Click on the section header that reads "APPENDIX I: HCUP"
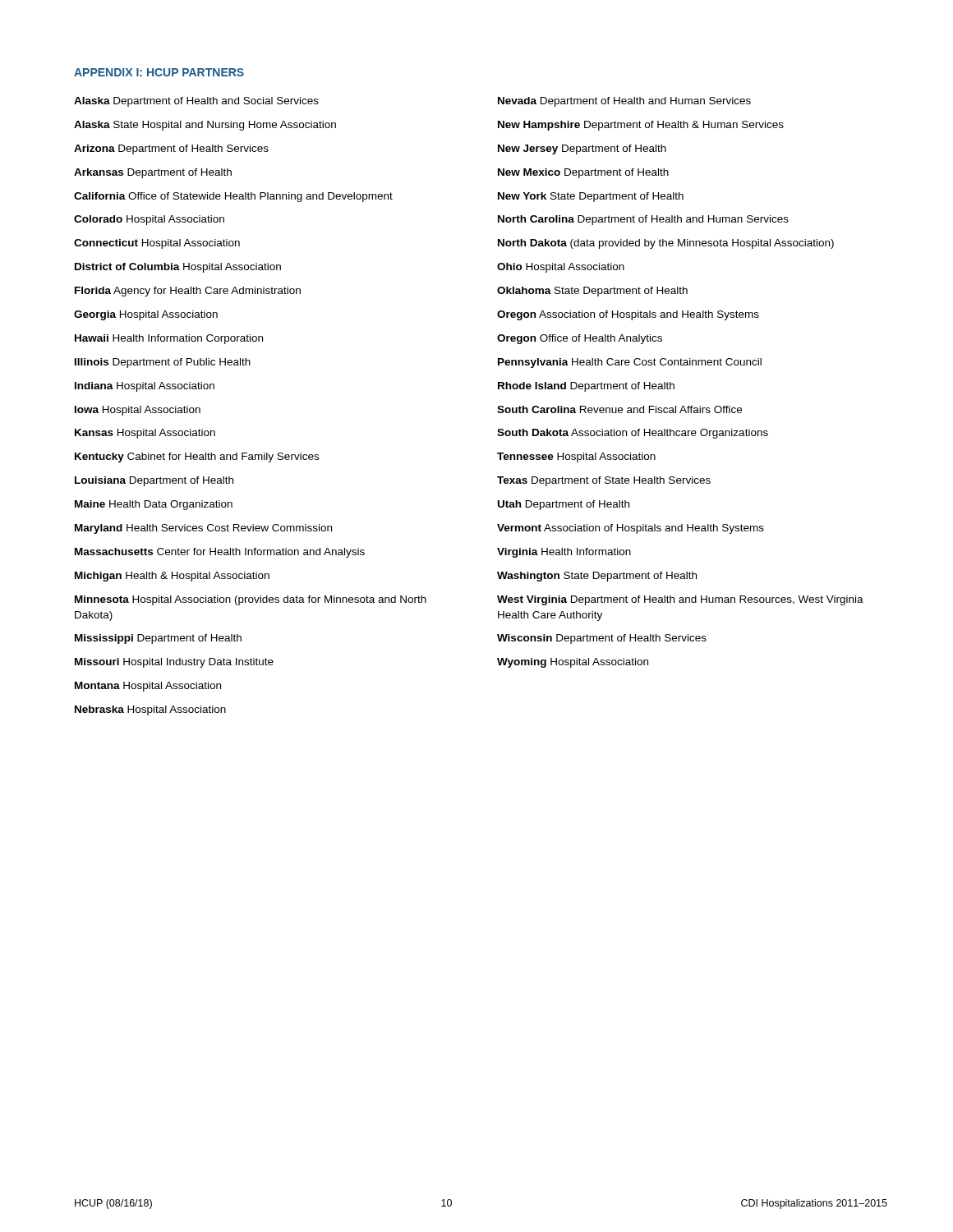 pos(159,72)
